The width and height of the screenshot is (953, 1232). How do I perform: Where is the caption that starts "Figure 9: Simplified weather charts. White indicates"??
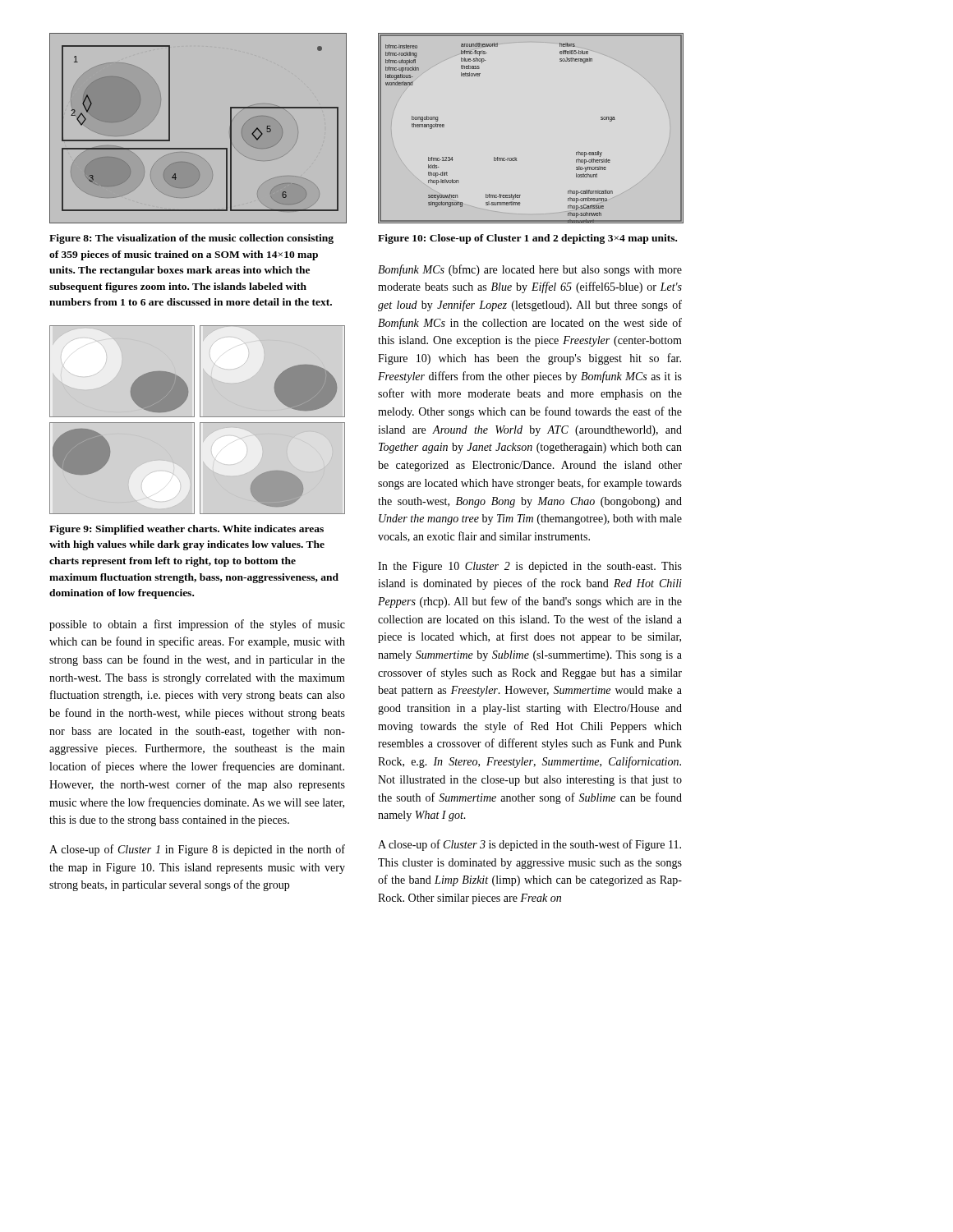point(197,561)
